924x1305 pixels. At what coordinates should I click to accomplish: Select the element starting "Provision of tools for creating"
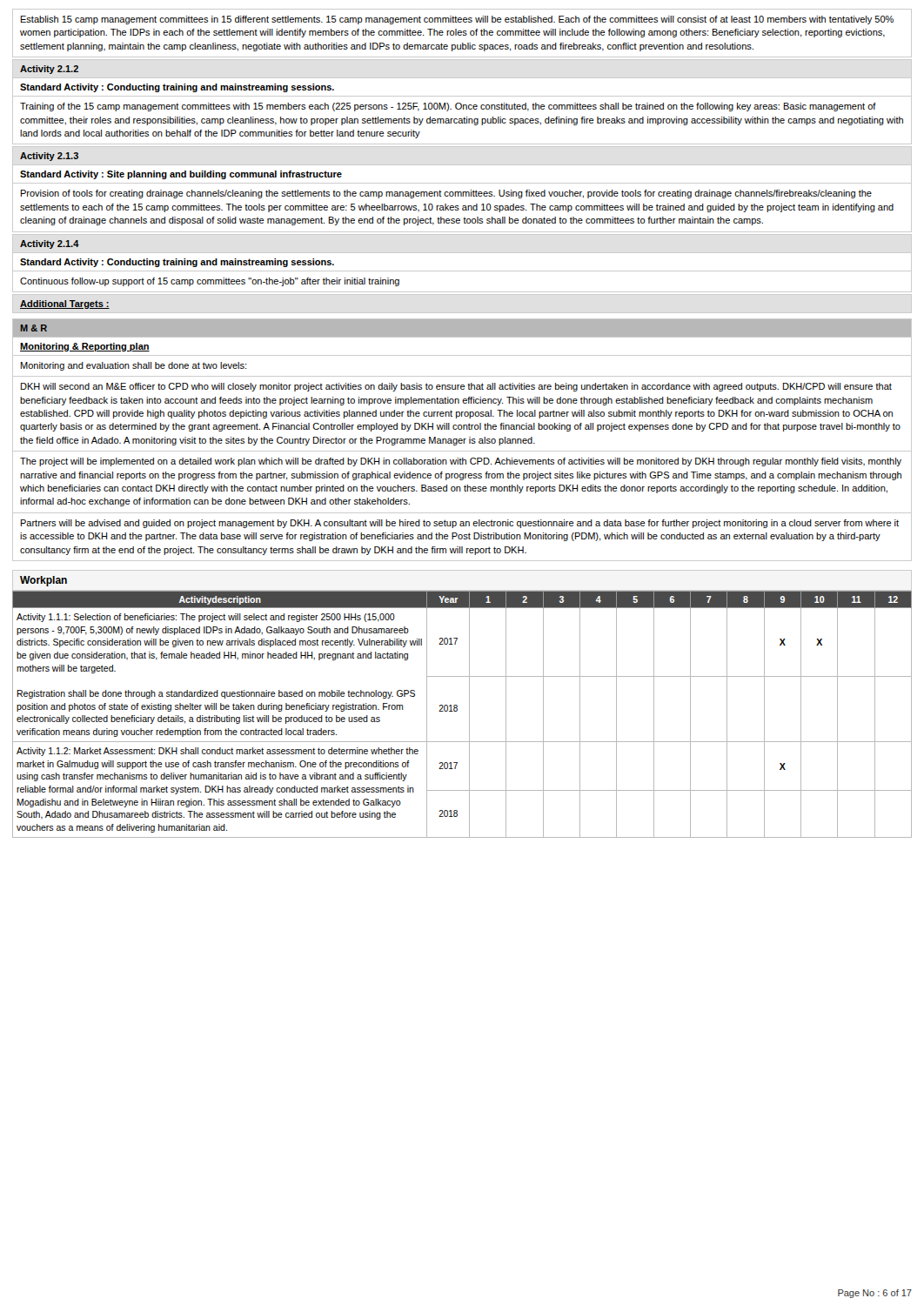pos(457,207)
